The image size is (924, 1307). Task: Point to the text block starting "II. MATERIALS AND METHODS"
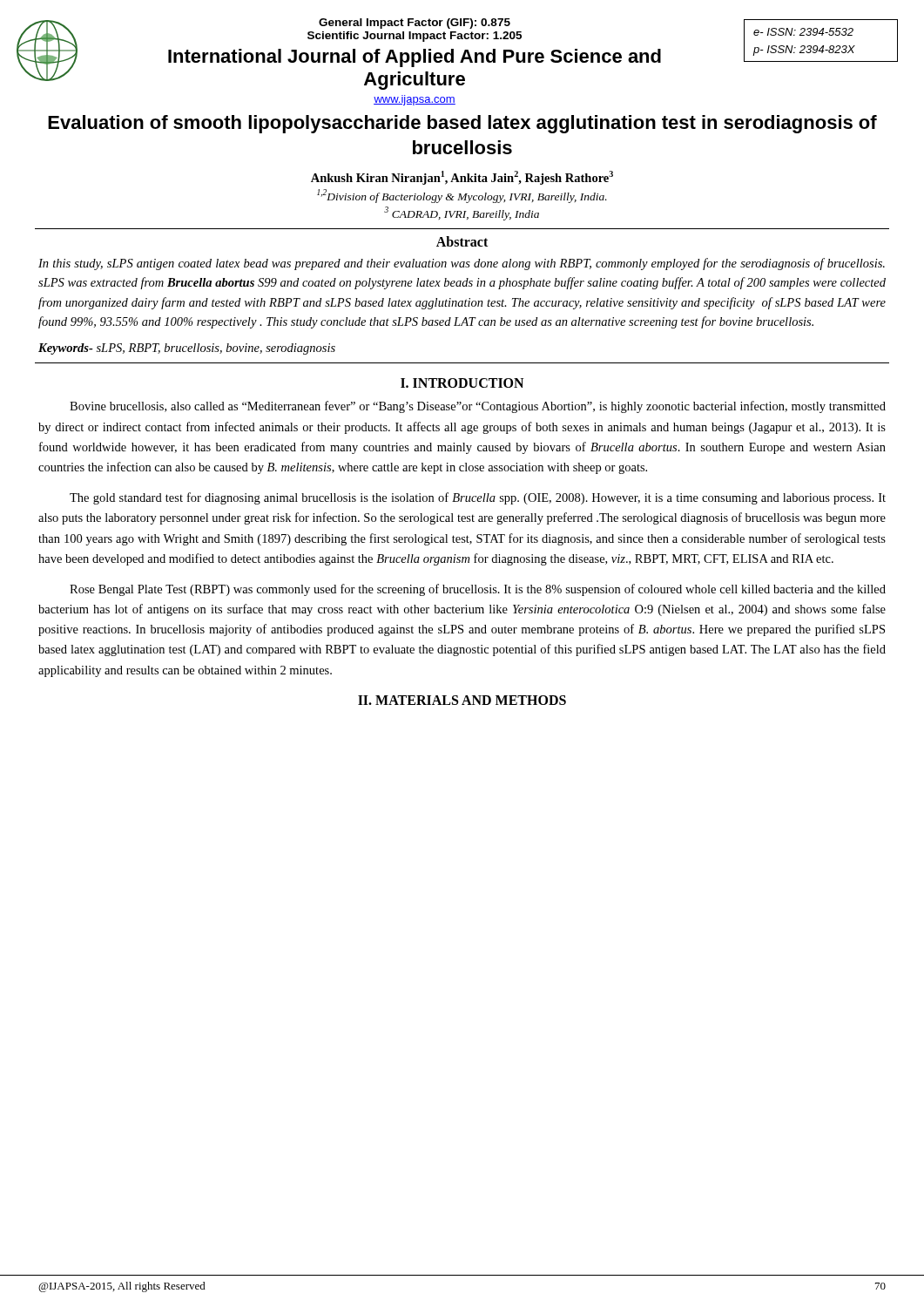[x=462, y=700]
